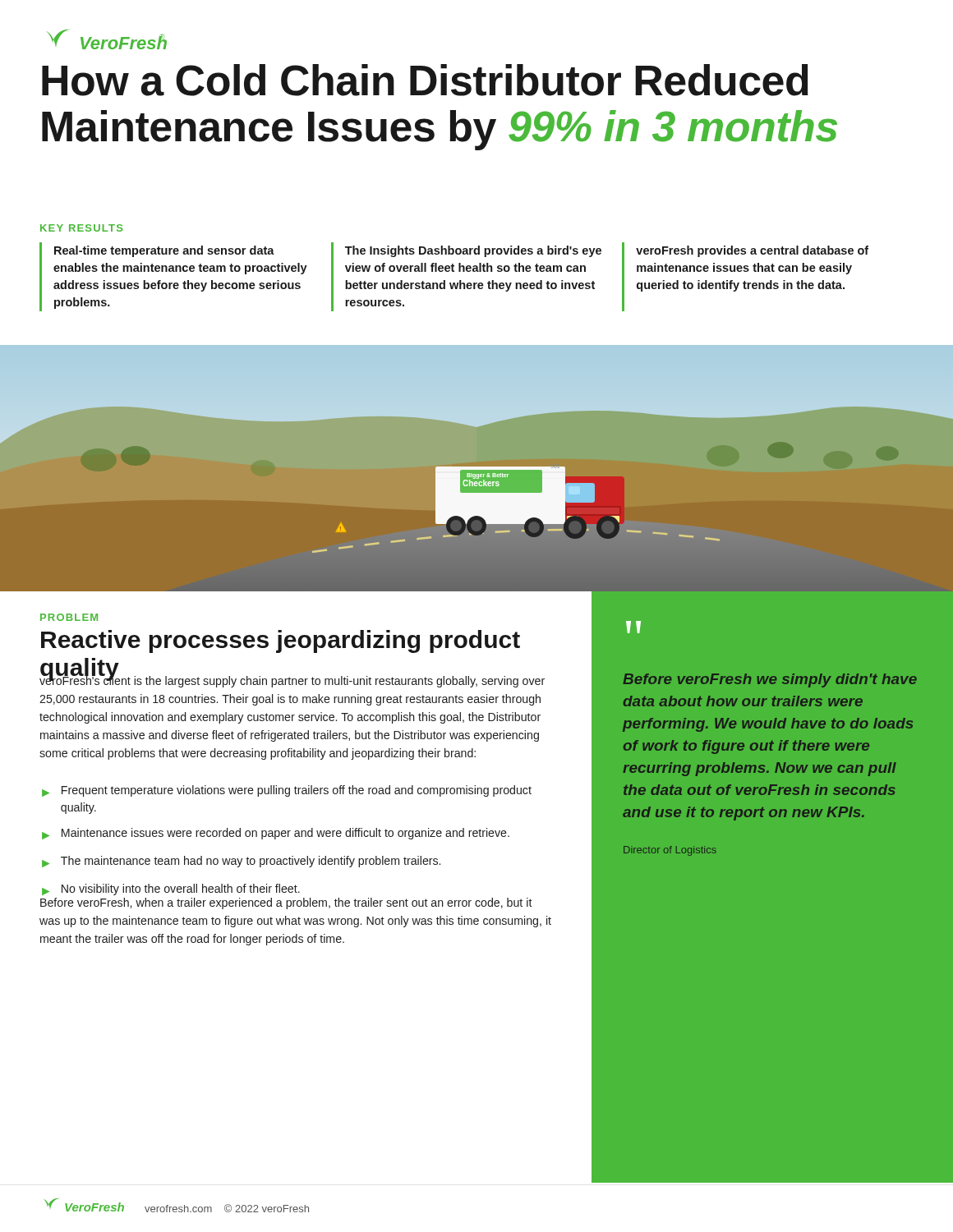Viewport: 953px width, 1232px height.
Task: Point to the passage starting "Director of Logistics"
Action: point(670,850)
